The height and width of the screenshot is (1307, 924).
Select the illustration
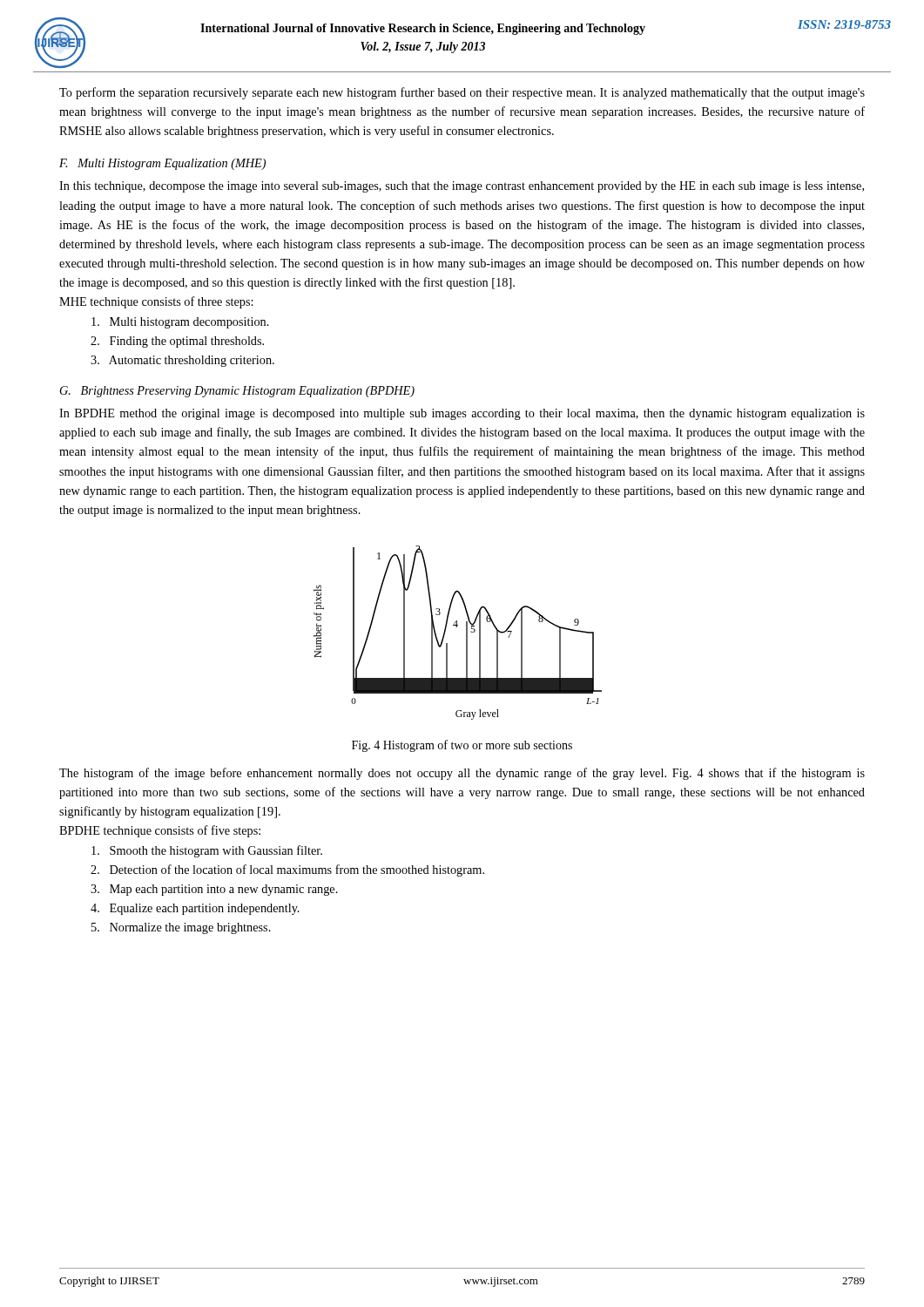462,636
